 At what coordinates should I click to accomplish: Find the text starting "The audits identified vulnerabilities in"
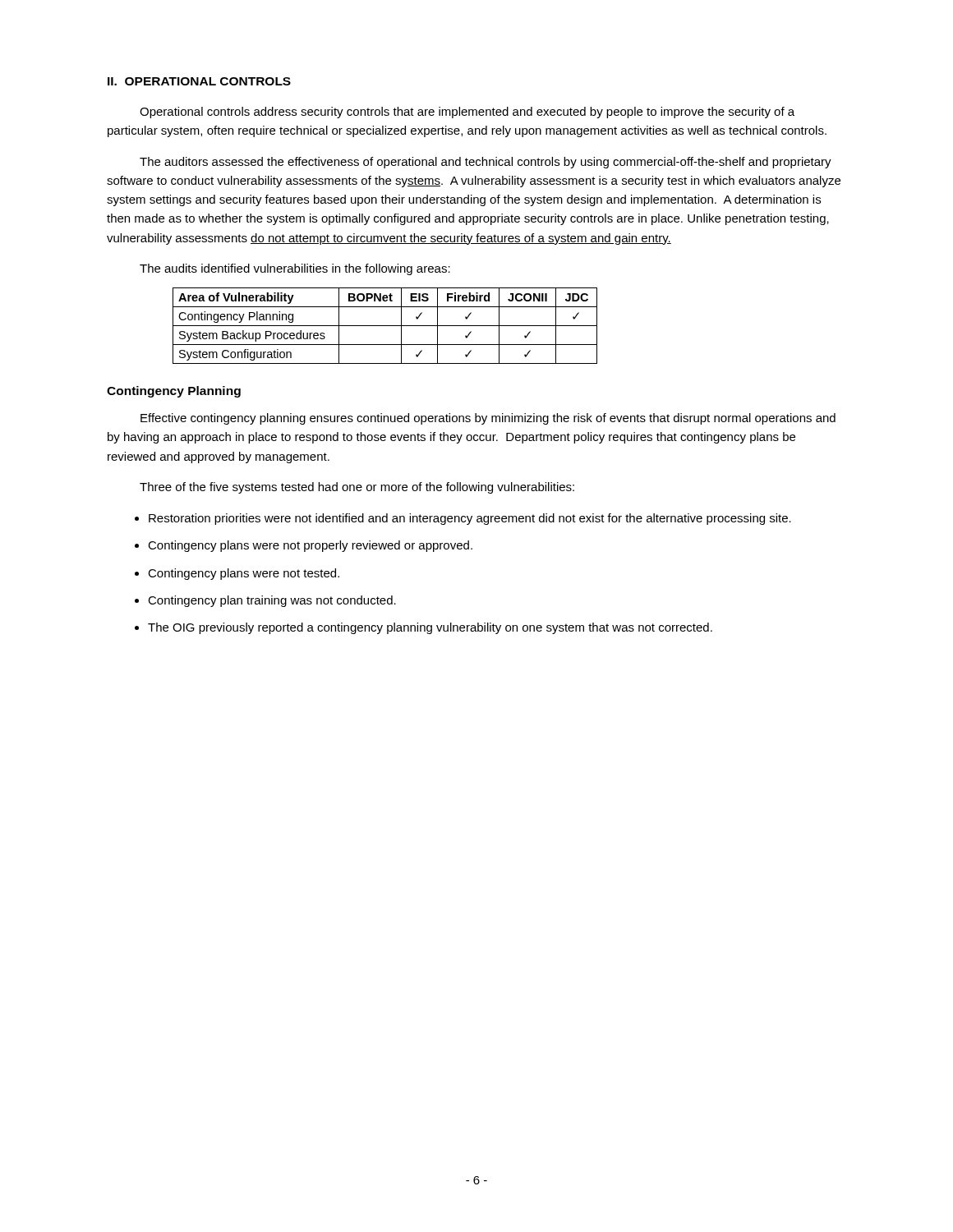point(295,268)
